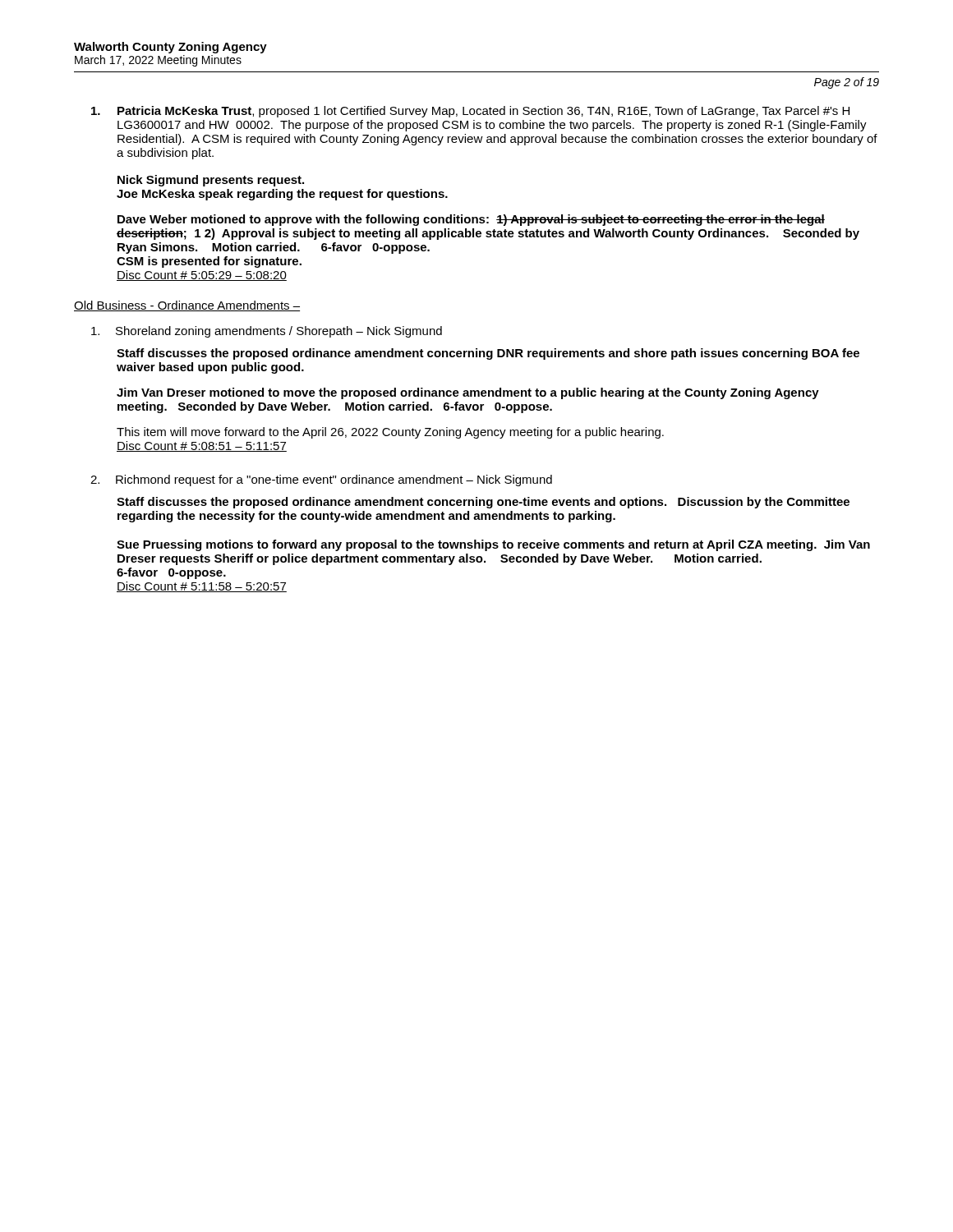Find the element starting "This item will move forward"

[391, 439]
